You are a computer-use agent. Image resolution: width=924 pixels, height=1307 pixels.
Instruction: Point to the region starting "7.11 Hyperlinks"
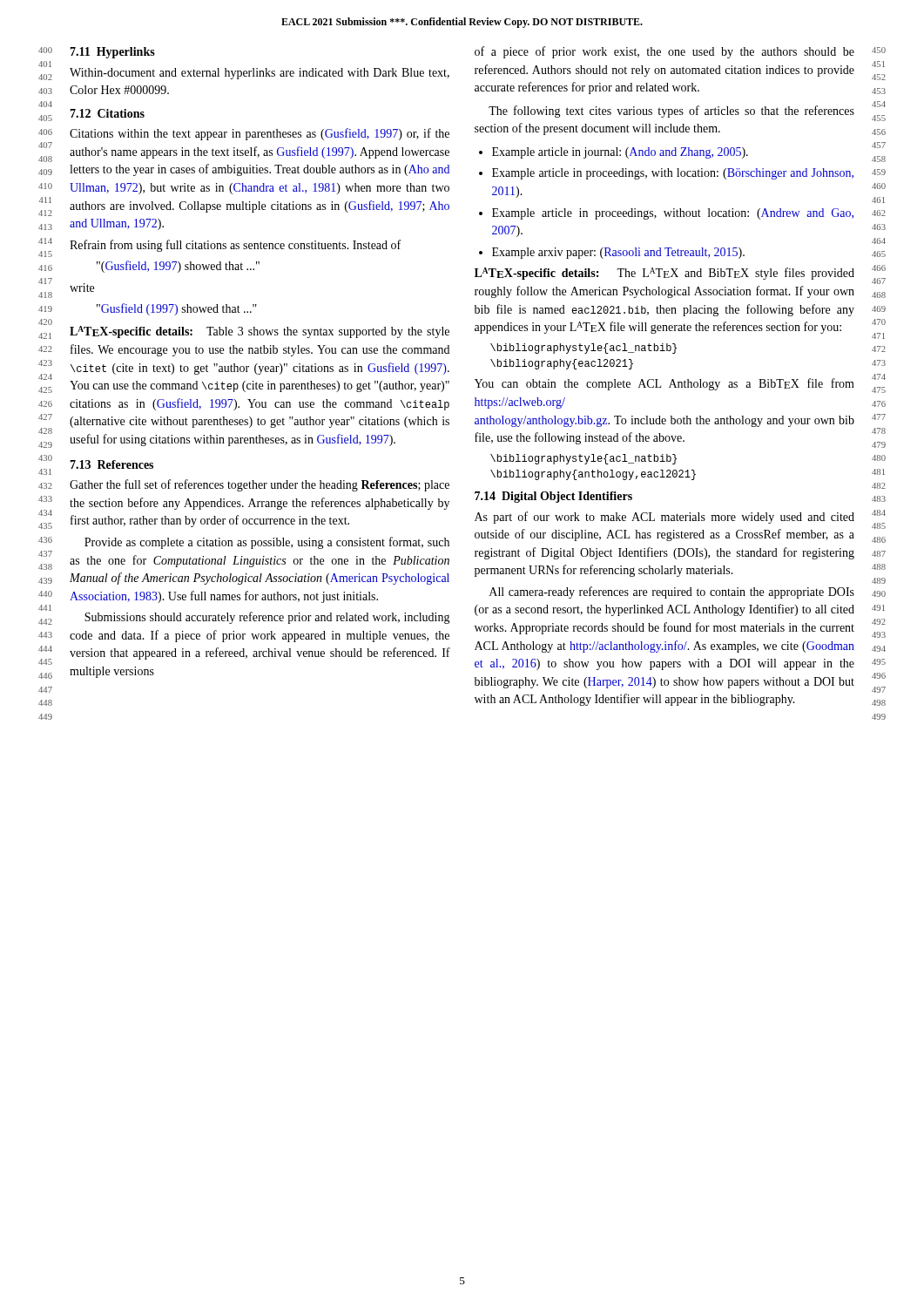pyautogui.click(x=112, y=52)
